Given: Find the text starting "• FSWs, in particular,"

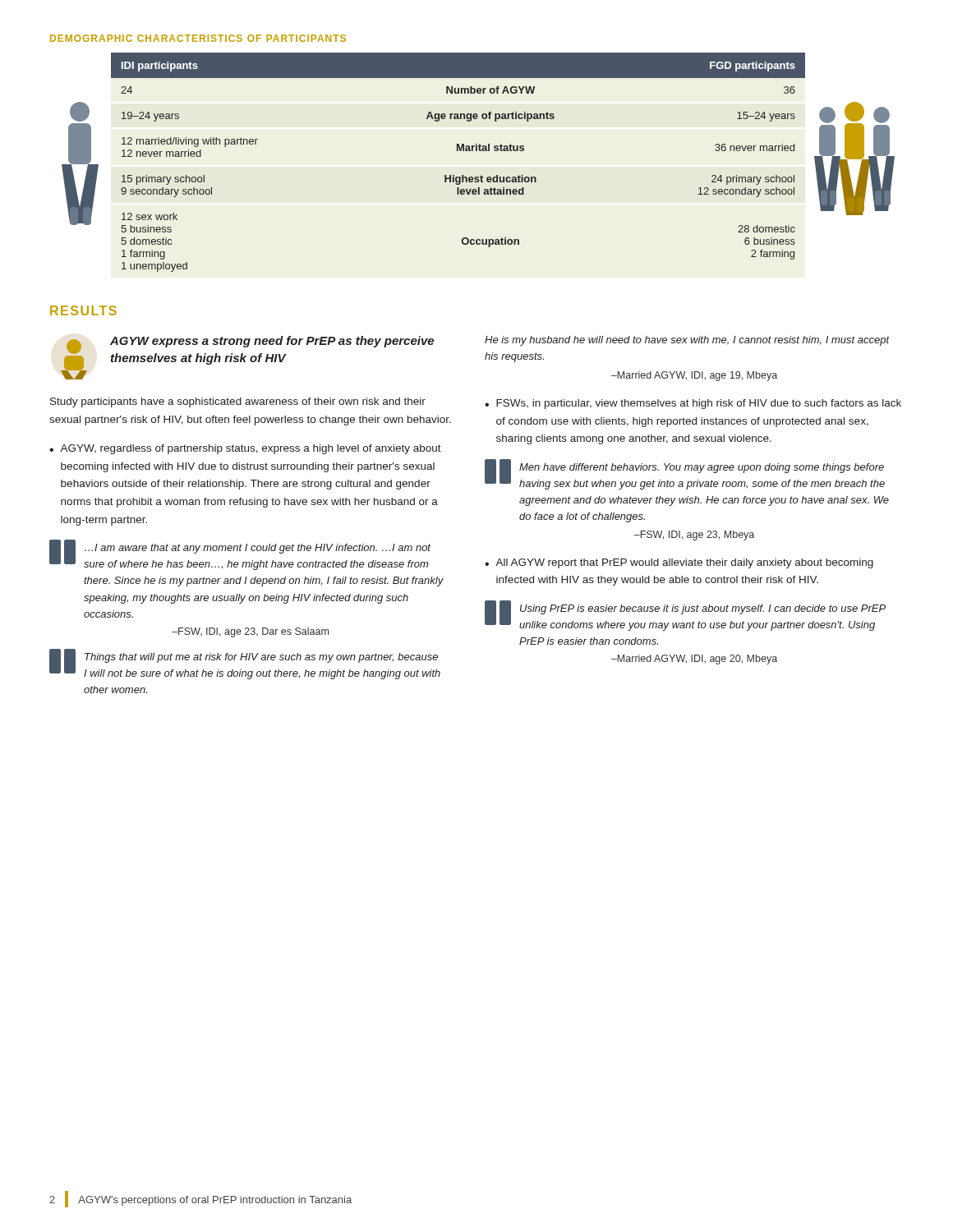Looking at the screenshot, I should 694,421.
